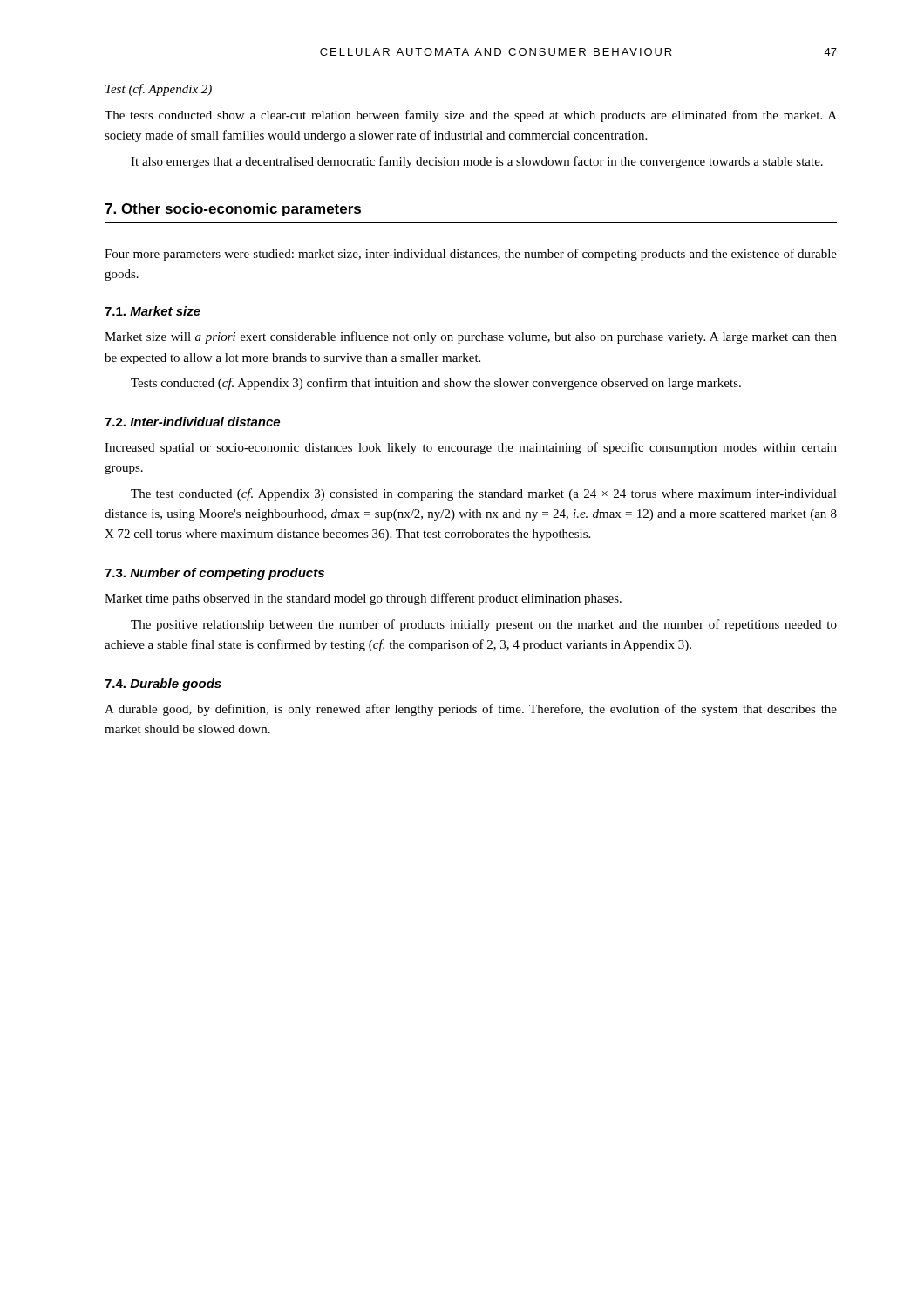Select the text block containing "It also emerges"
Viewport: 924px width, 1308px height.
click(477, 161)
